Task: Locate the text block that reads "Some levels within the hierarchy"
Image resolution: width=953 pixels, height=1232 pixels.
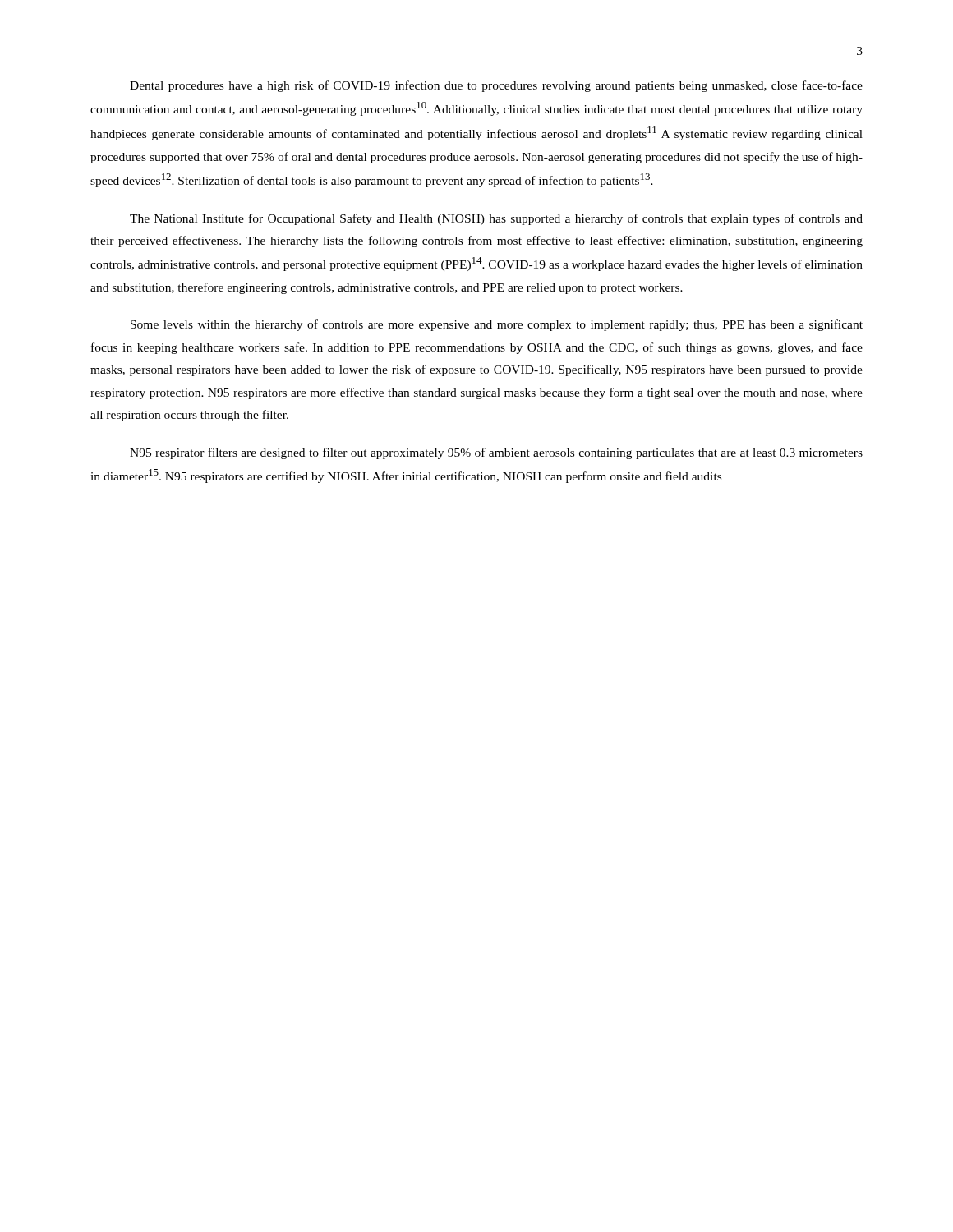Action: click(476, 369)
